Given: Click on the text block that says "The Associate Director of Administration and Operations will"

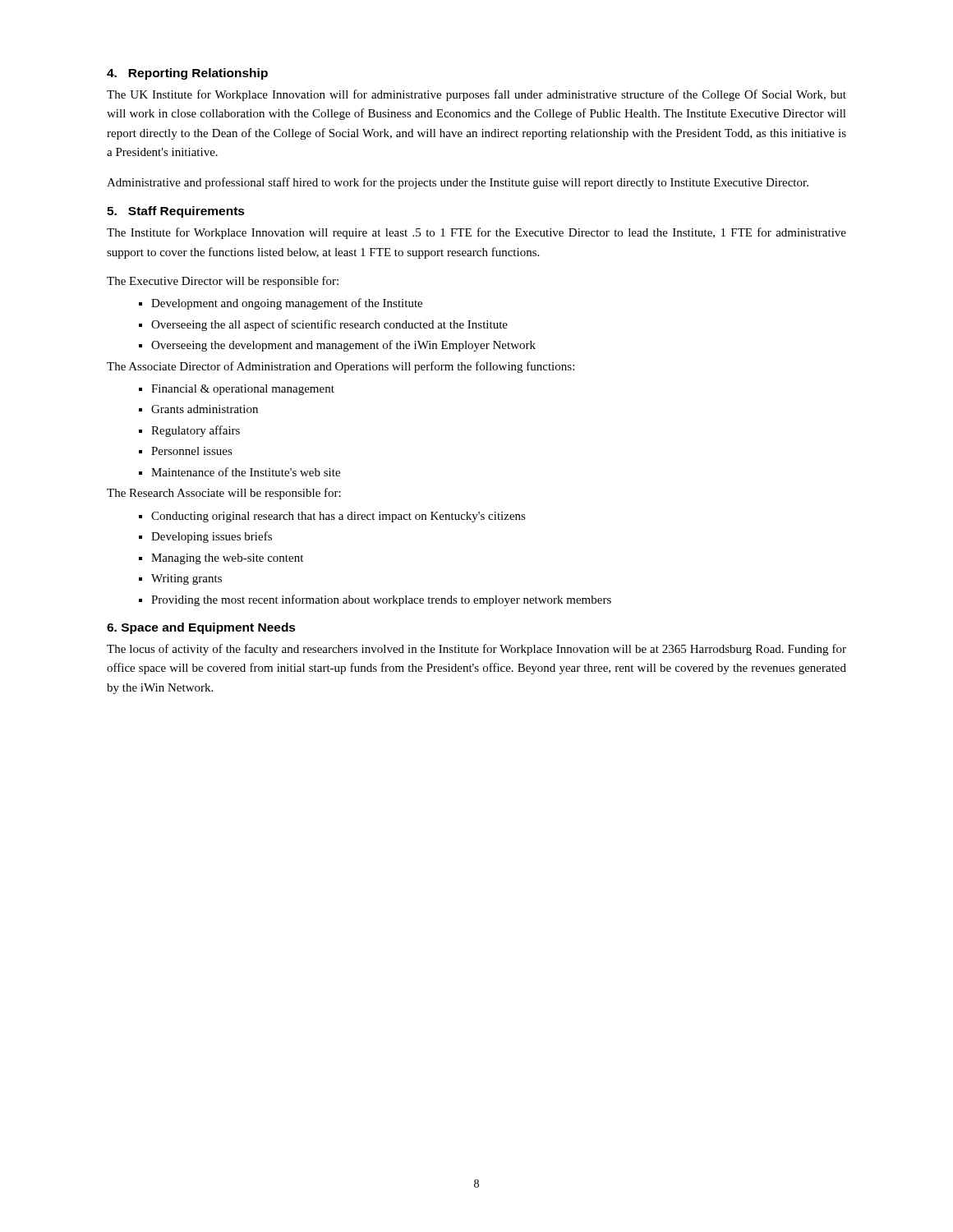Looking at the screenshot, I should click(x=476, y=366).
